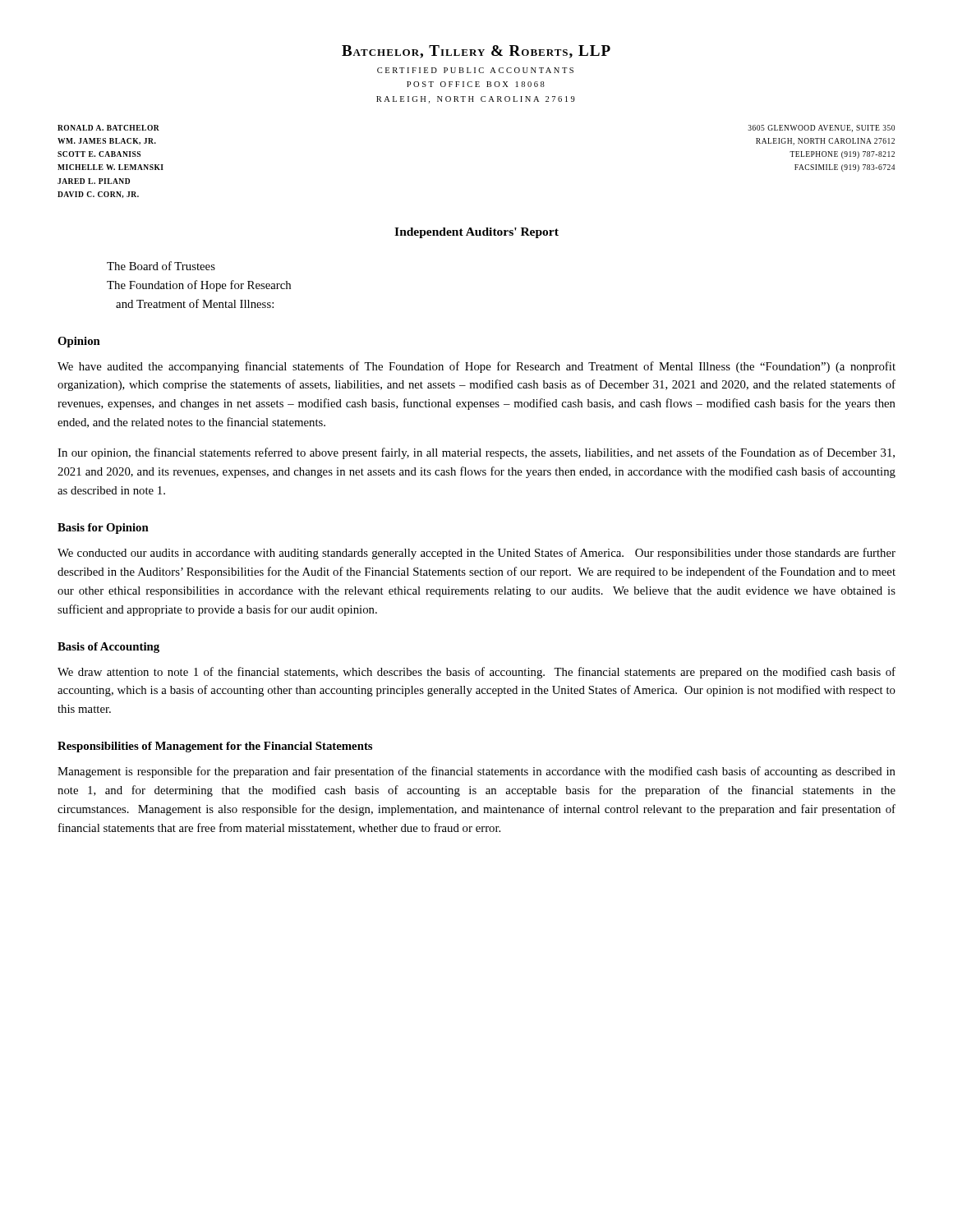Select the text starting "Basis of Accounting"
The width and height of the screenshot is (953, 1232).
108,646
